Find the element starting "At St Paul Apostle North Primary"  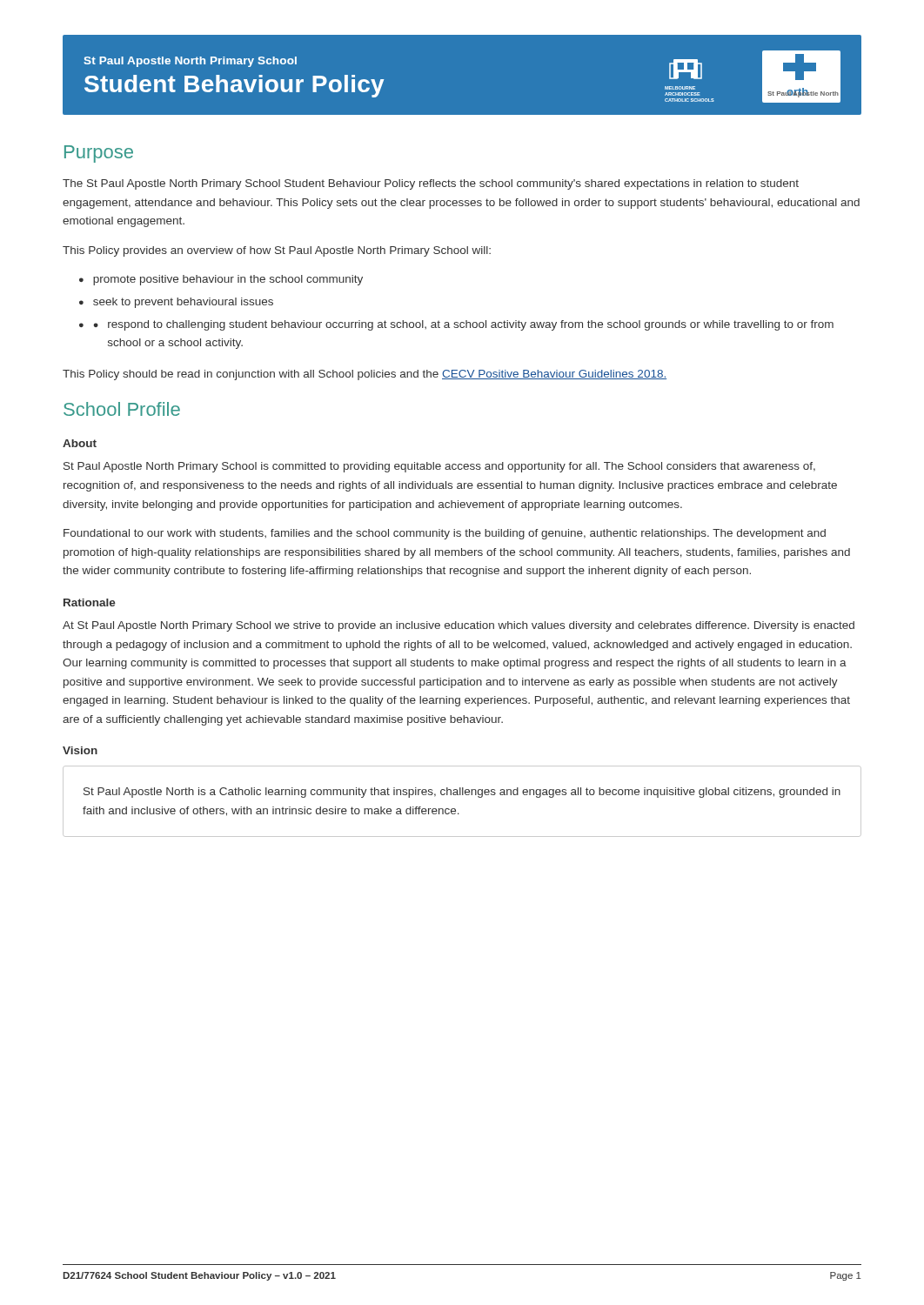459,672
